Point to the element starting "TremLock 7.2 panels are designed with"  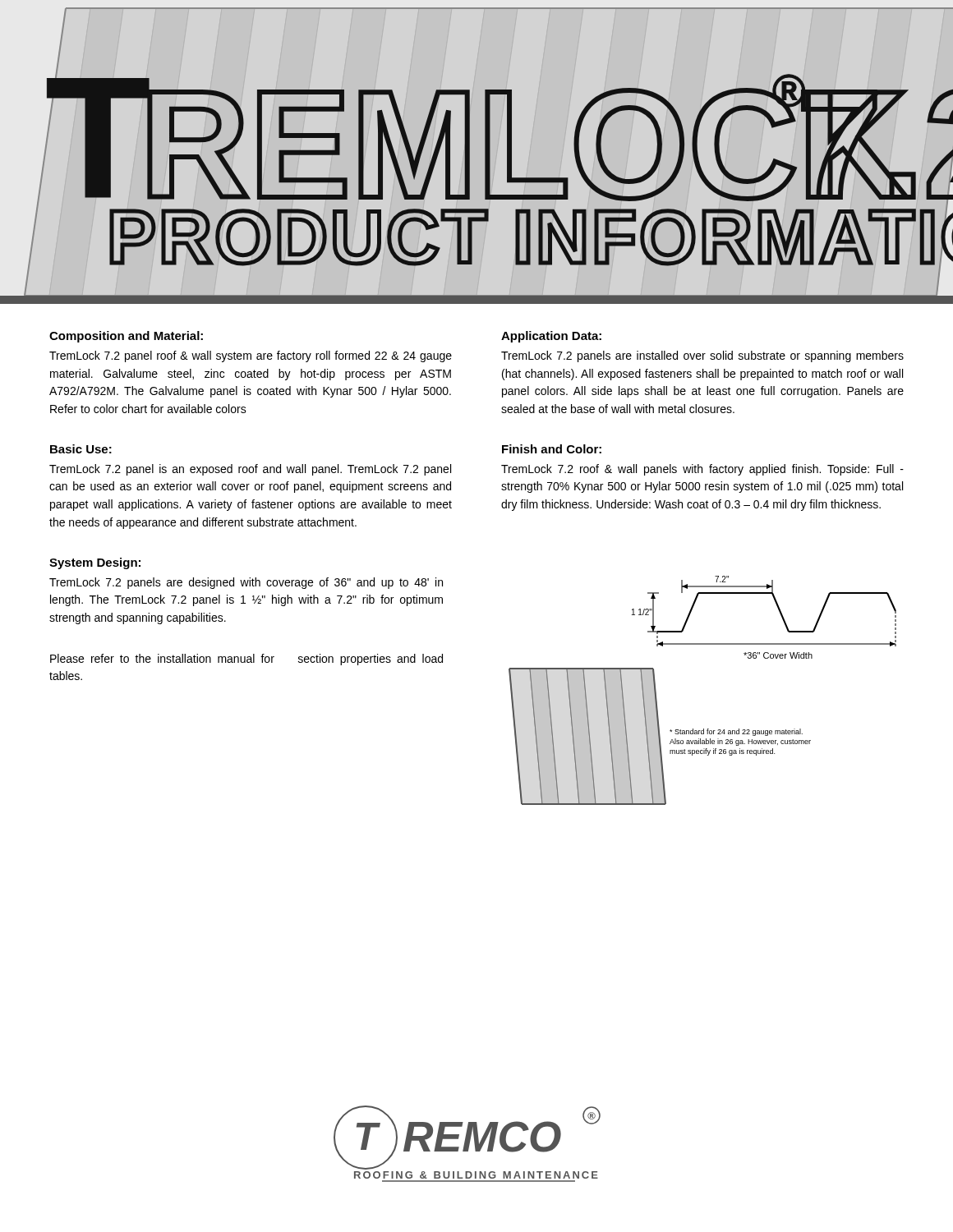[x=246, y=583]
